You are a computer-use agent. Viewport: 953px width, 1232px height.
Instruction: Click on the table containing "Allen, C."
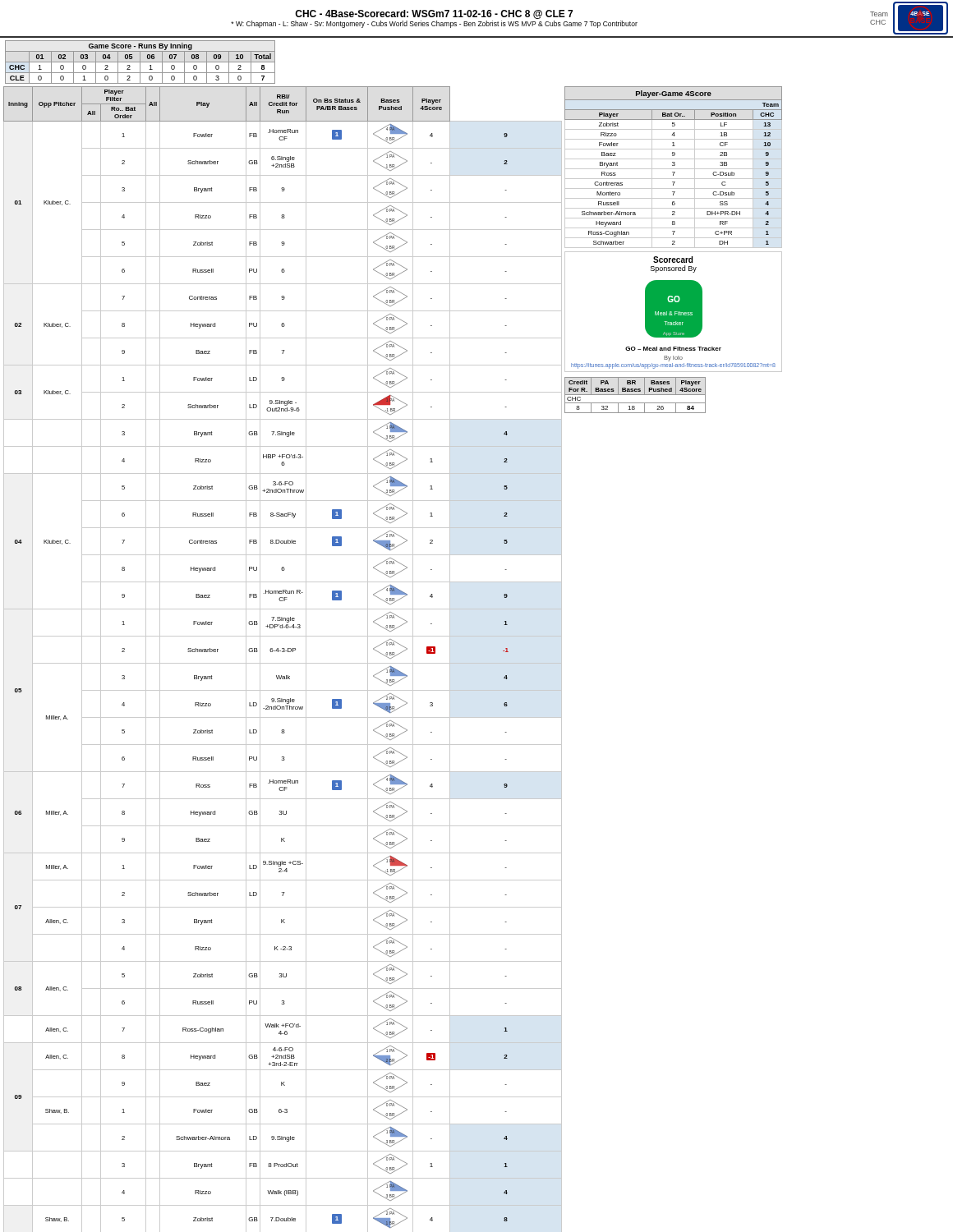pyautogui.click(x=283, y=659)
